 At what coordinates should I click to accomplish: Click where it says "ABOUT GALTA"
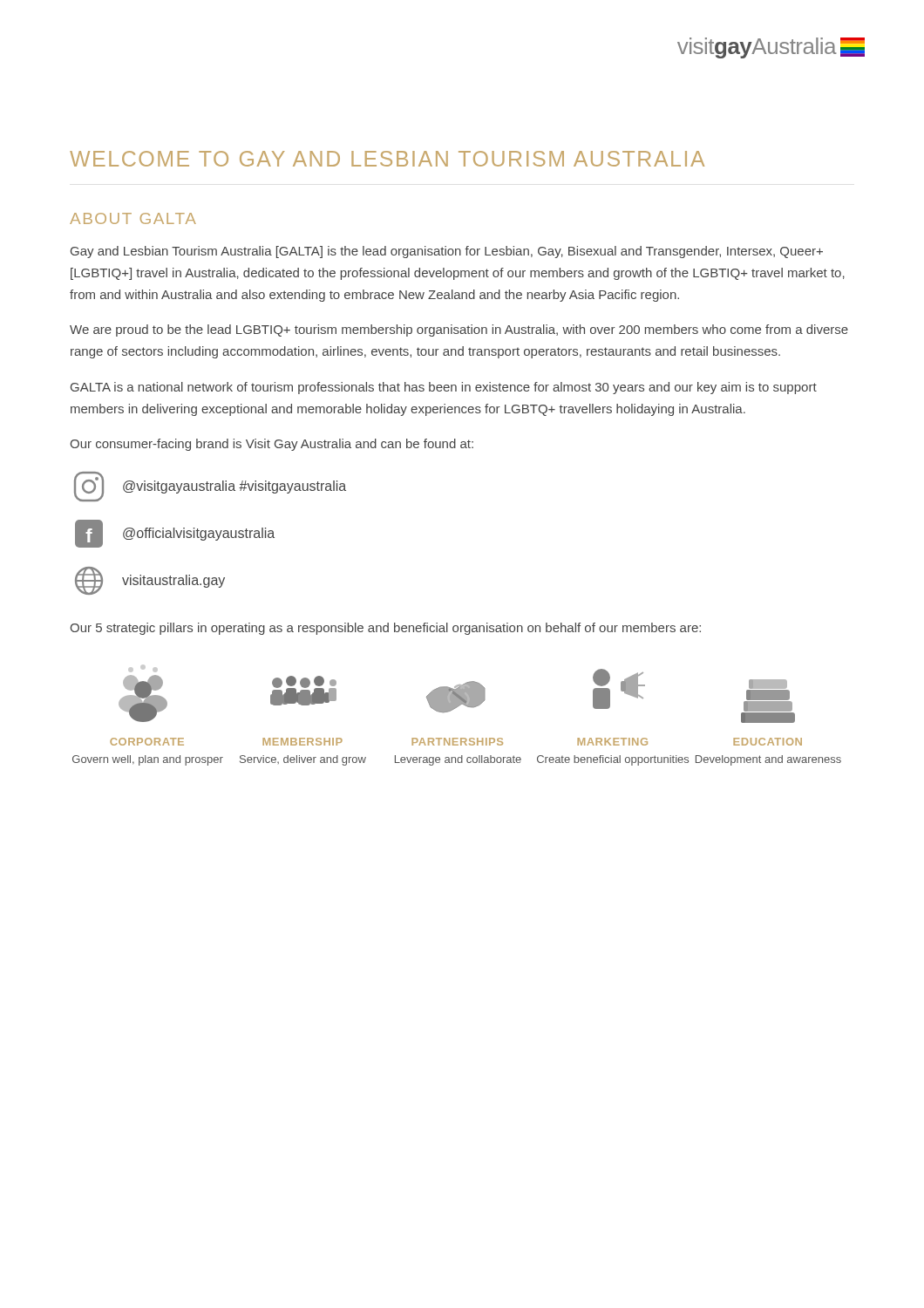[134, 218]
